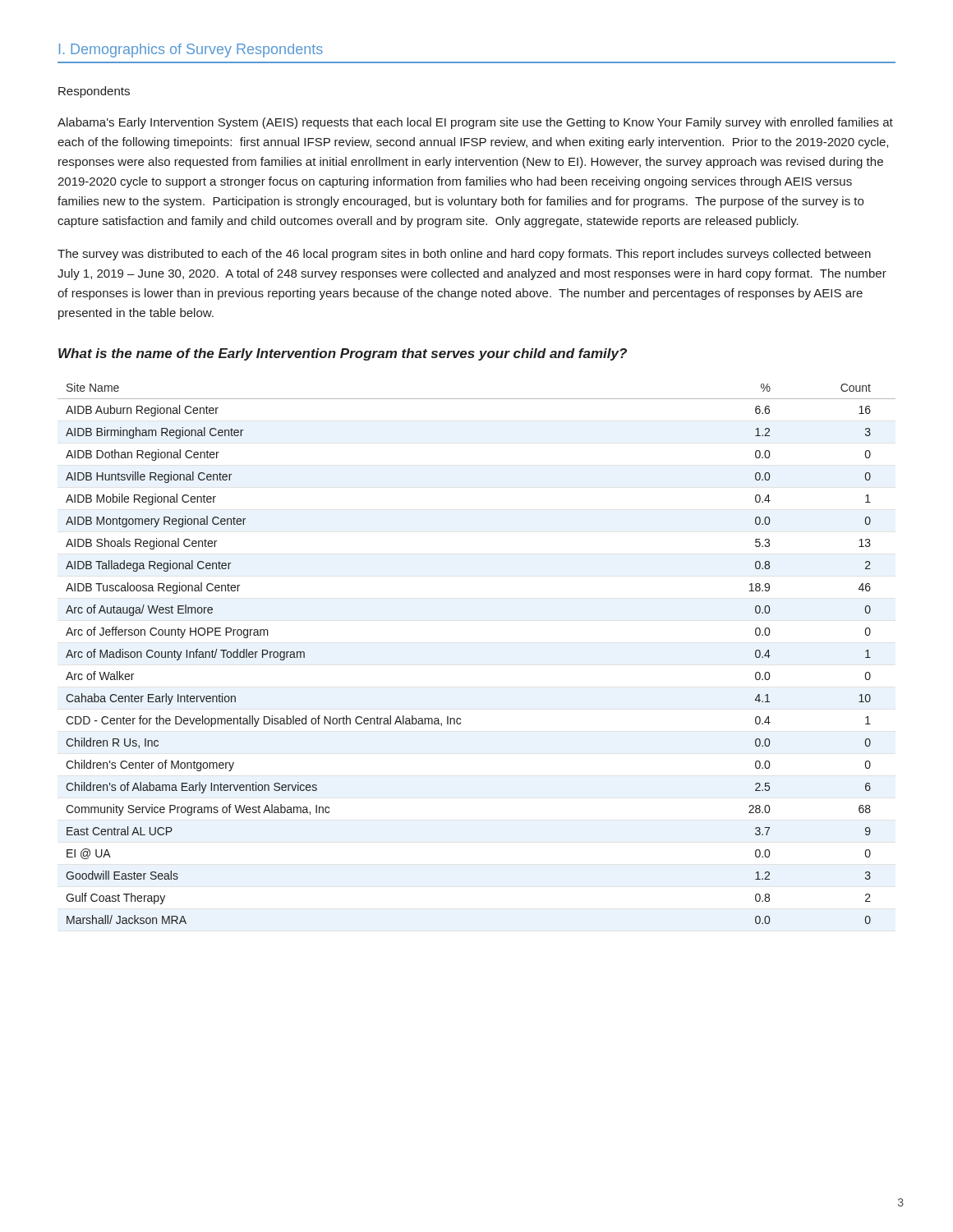This screenshot has height=1232, width=953.
Task: Point to the region starting "What is the name of the Early"
Action: (342, 354)
